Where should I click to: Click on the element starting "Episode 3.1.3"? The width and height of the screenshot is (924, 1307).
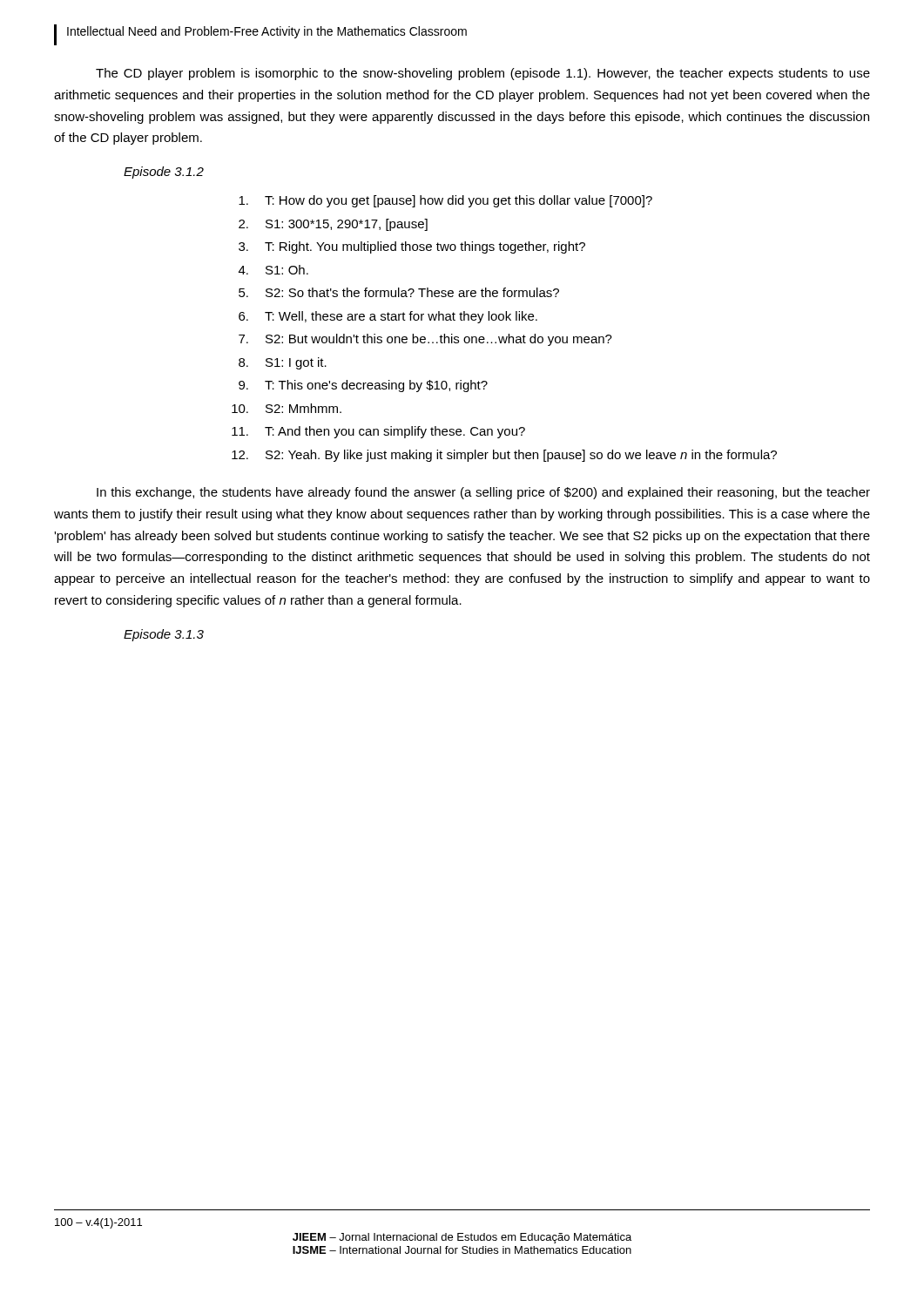tap(164, 633)
